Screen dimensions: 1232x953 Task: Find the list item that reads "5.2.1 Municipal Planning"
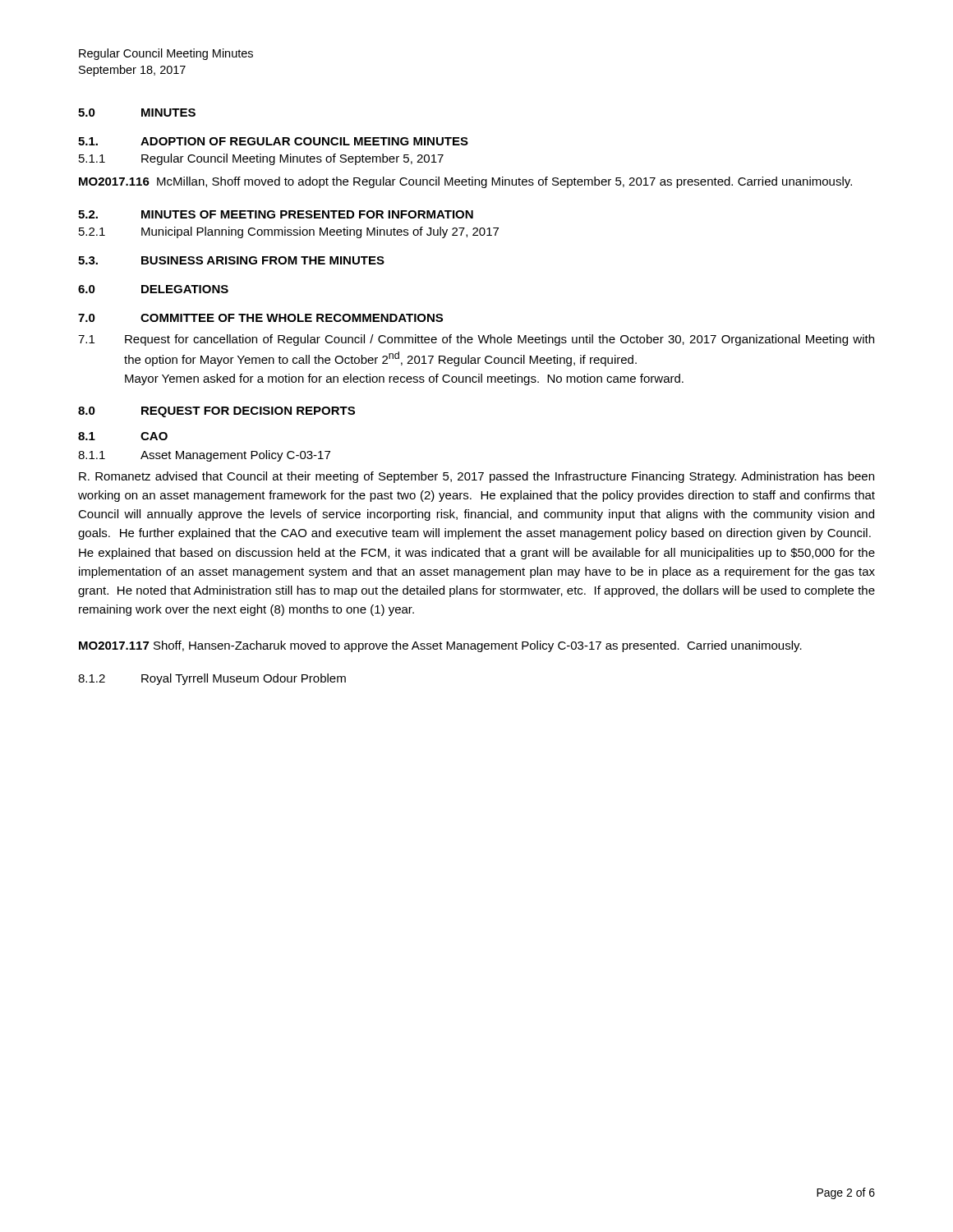pyautogui.click(x=289, y=231)
